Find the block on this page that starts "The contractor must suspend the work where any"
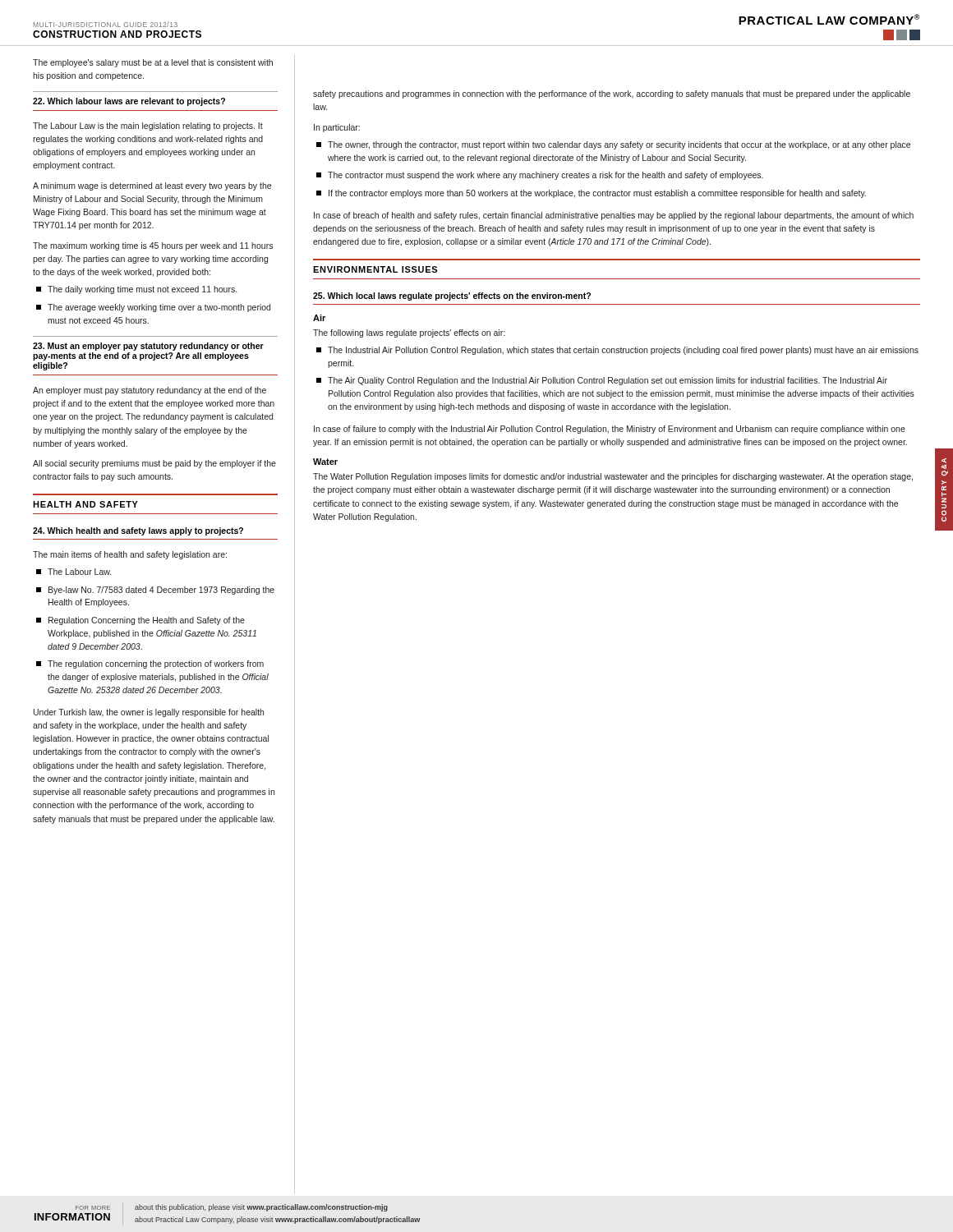This screenshot has height=1232, width=953. tap(540, 176)
